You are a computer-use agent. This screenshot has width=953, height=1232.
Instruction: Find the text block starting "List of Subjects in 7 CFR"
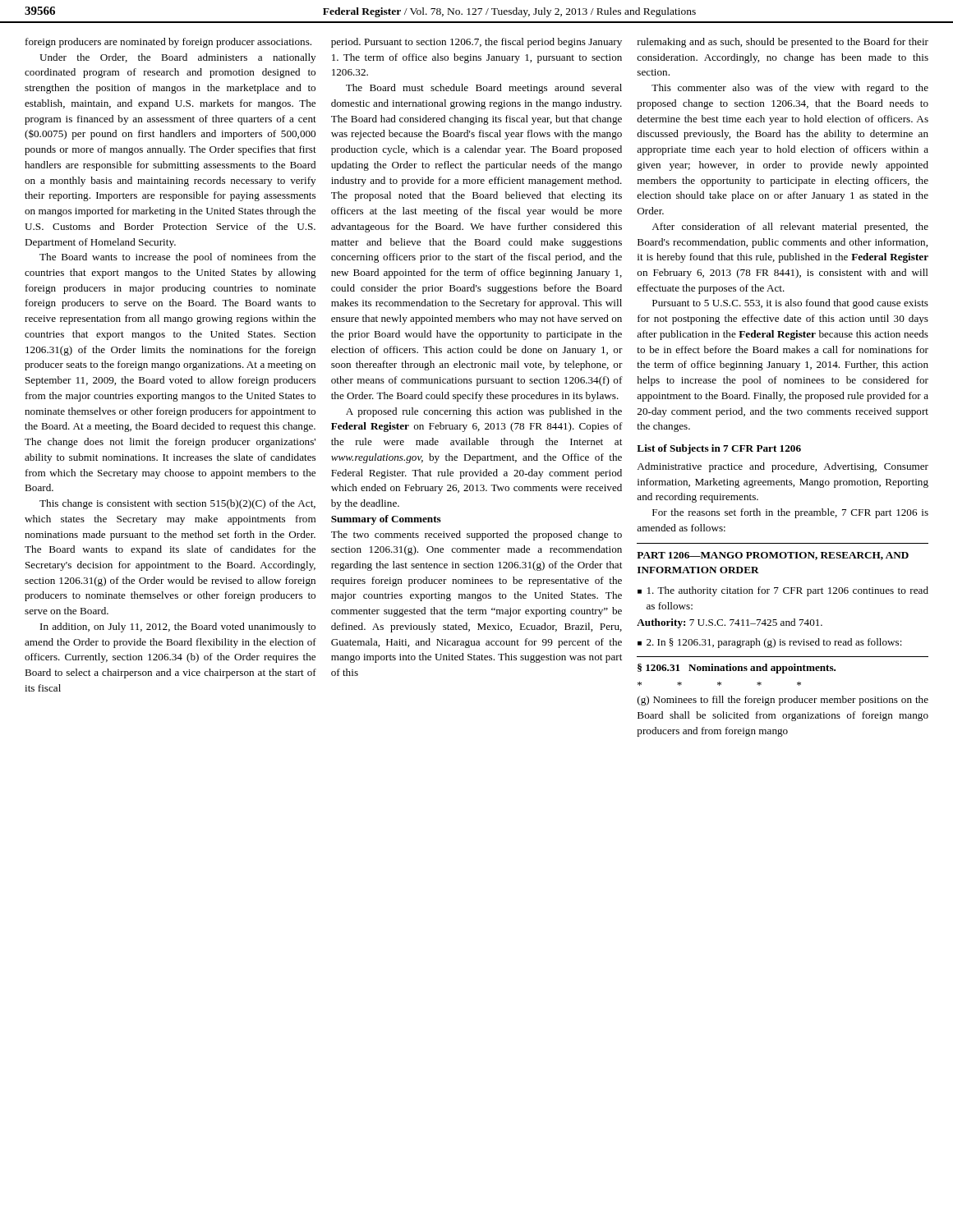[x=719, y=448]
